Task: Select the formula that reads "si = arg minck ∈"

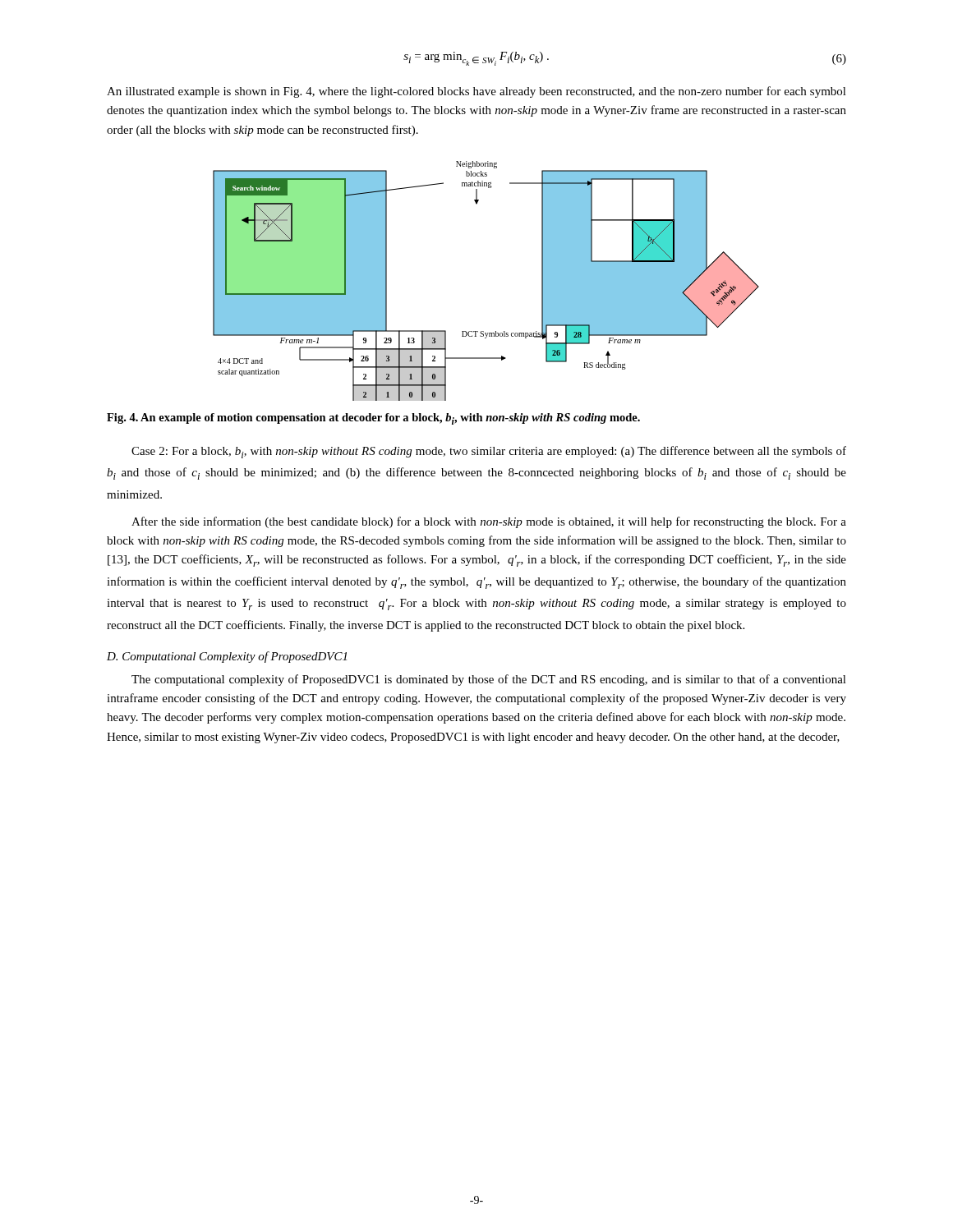Action: 475,60
